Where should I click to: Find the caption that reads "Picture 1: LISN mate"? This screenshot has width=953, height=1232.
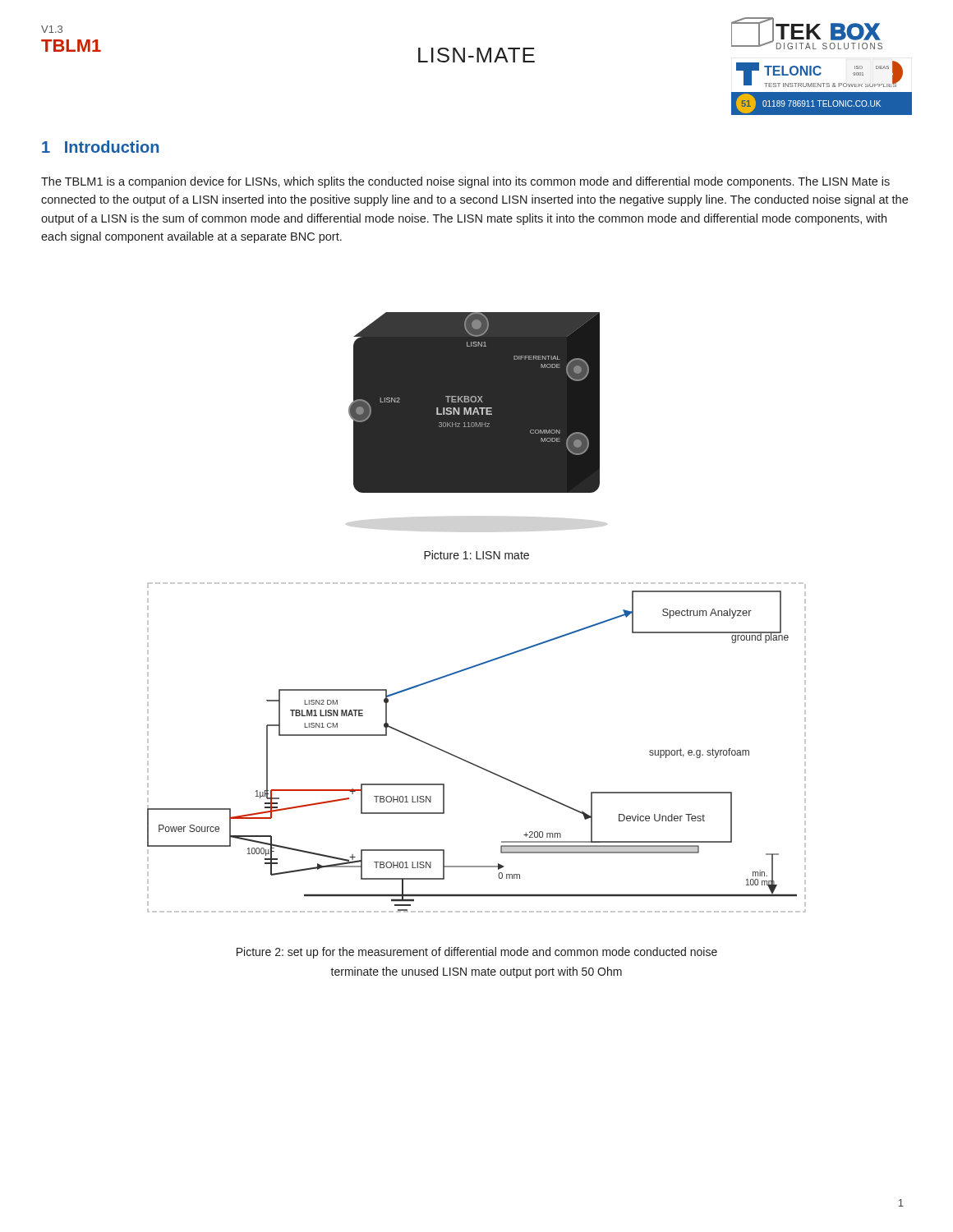(x=476, y=555)
